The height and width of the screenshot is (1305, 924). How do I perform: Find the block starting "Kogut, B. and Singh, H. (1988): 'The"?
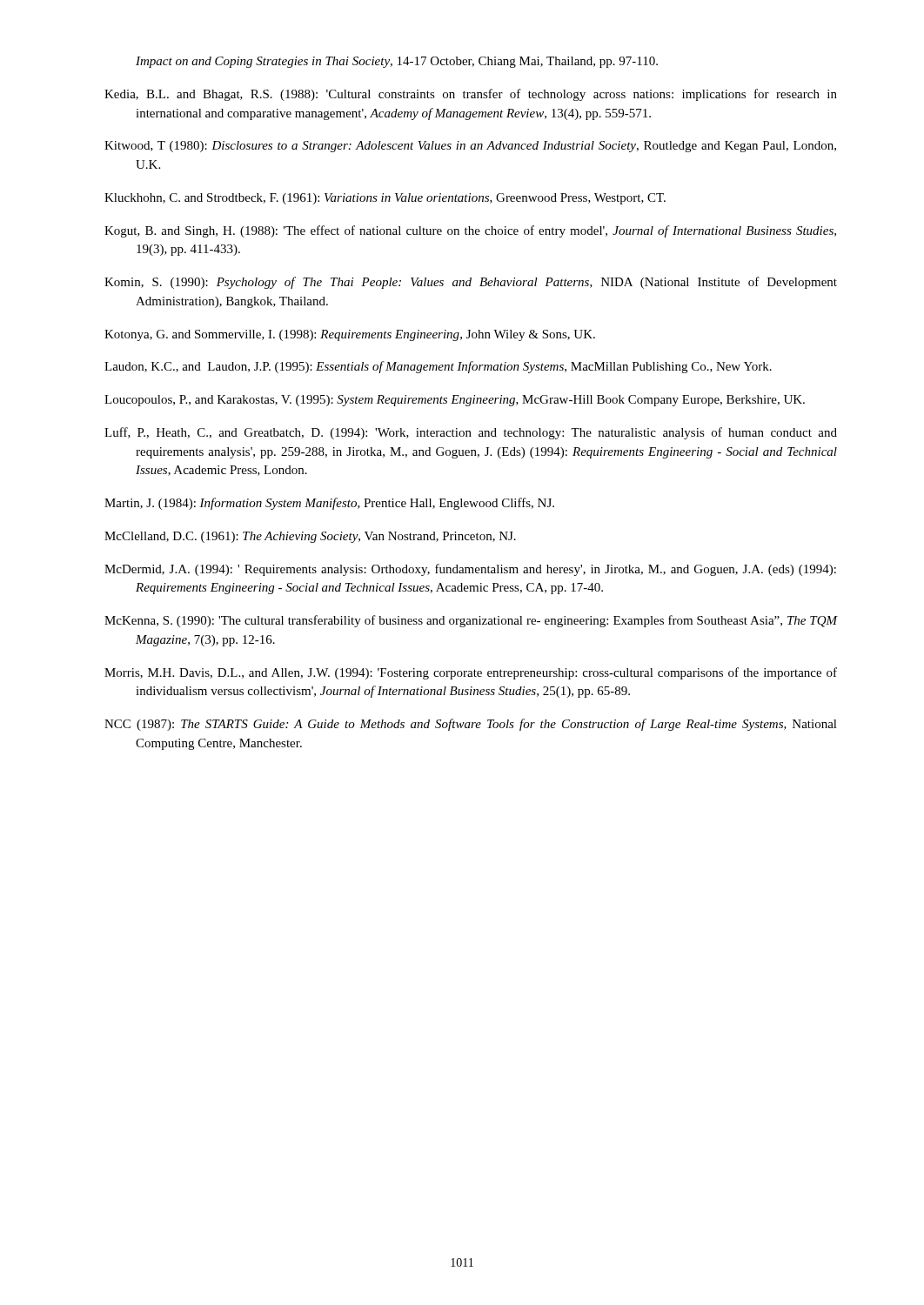pos(471,240)
